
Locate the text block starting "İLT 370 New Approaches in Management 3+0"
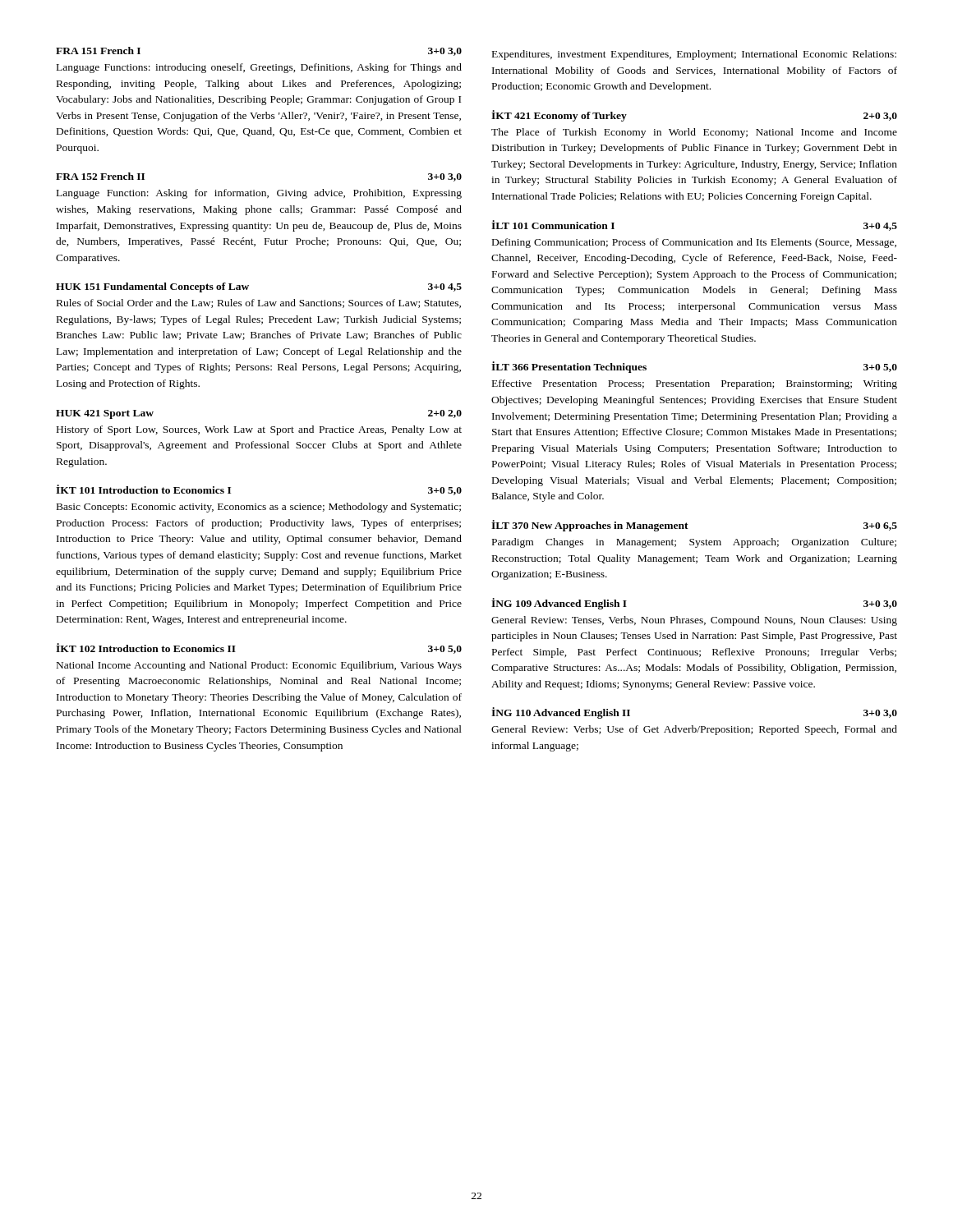pos(694,551)
